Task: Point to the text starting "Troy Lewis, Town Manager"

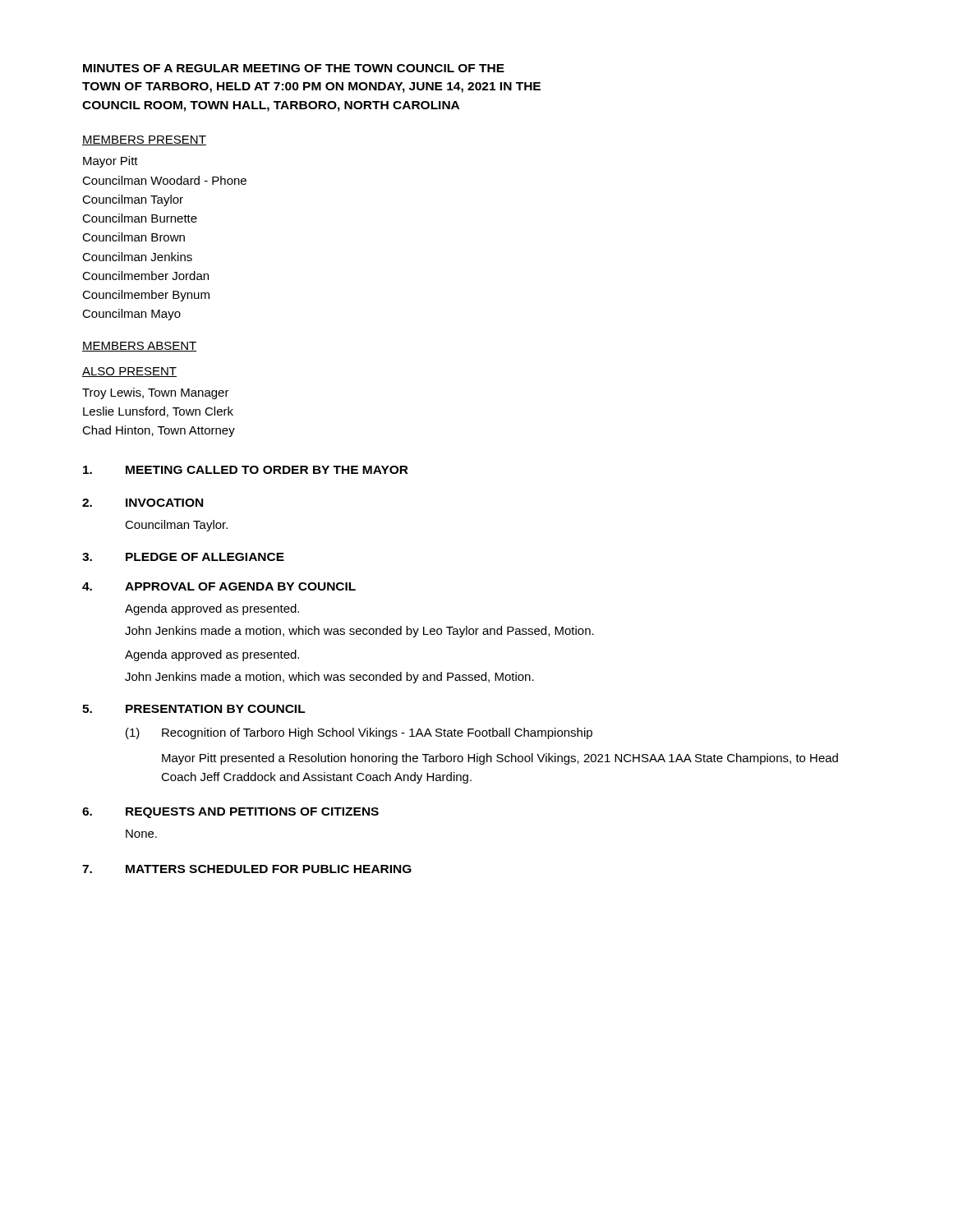Action: coord(155,392)
